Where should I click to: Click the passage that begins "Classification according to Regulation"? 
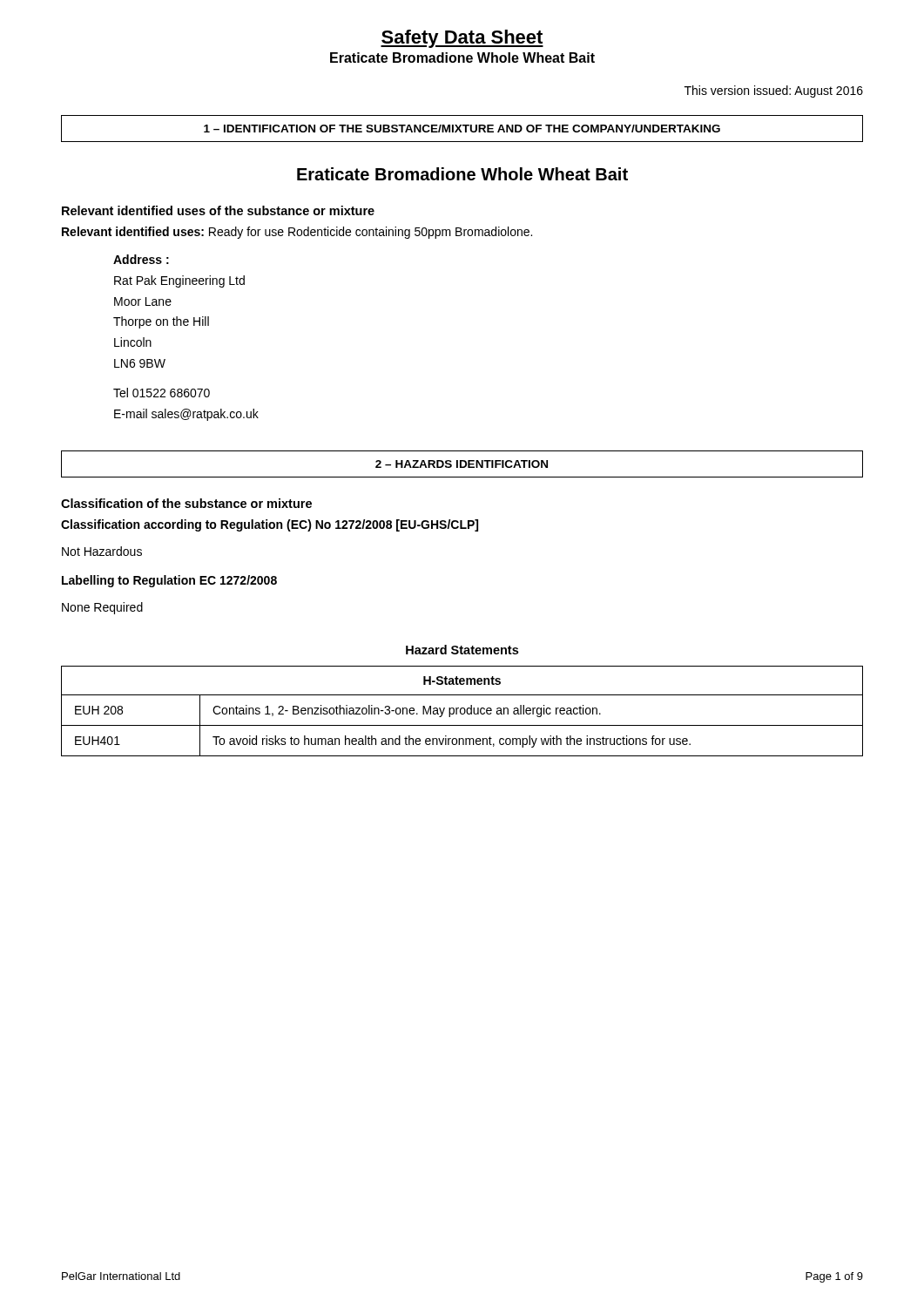[x=270, y=525]
